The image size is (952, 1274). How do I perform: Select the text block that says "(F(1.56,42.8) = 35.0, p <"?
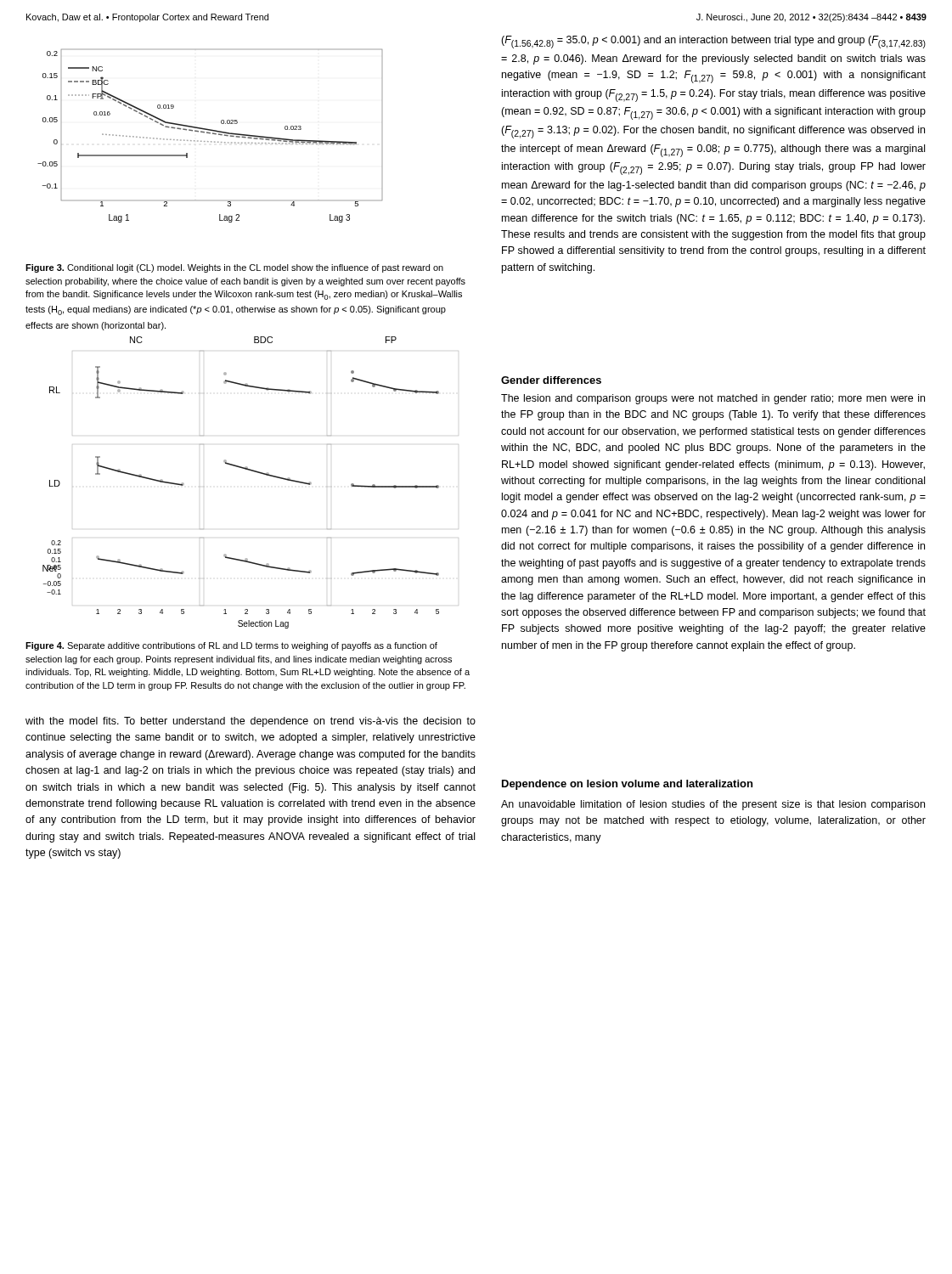pos(713,154)
